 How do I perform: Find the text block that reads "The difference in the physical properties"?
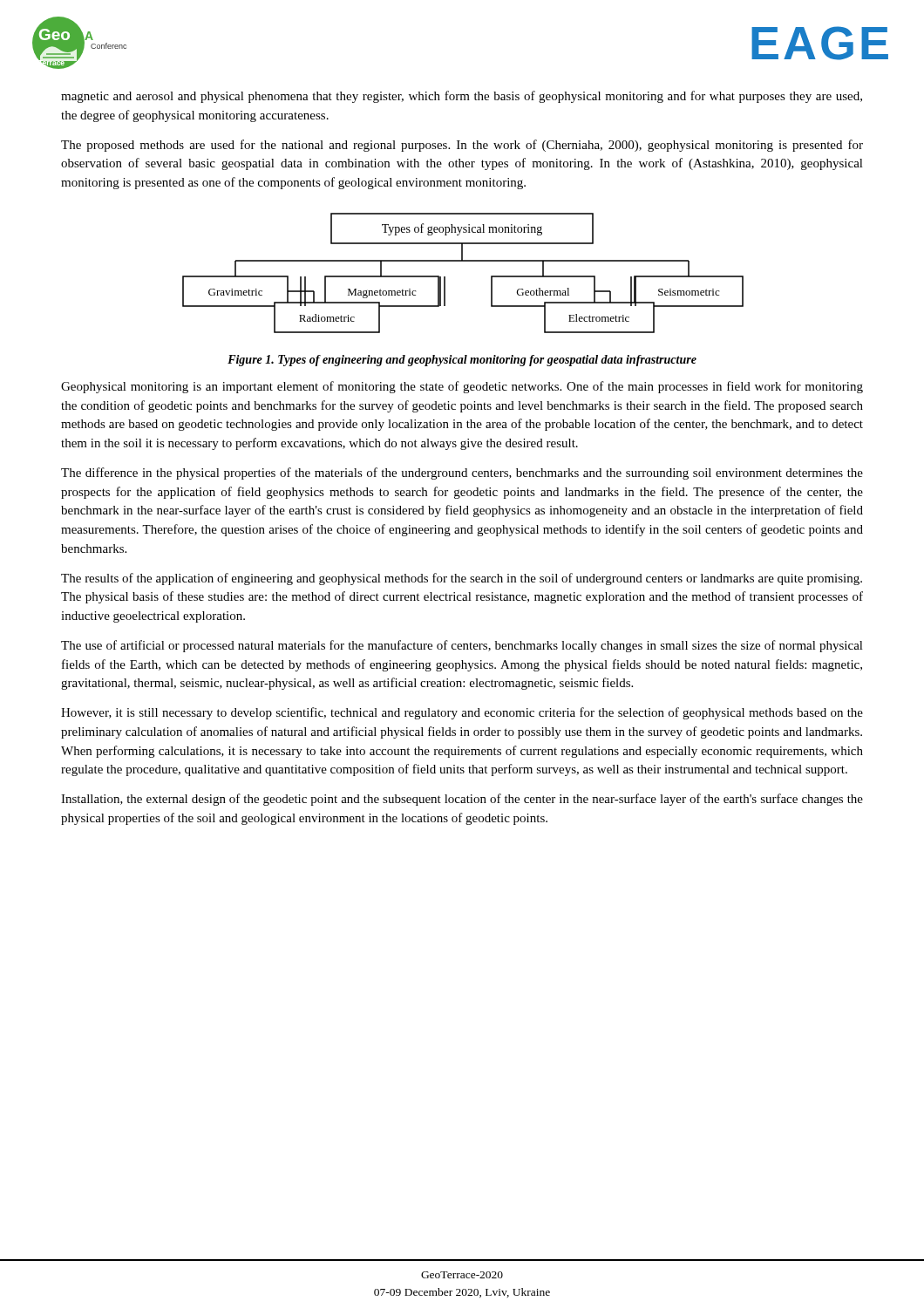(x=462, y=510)
